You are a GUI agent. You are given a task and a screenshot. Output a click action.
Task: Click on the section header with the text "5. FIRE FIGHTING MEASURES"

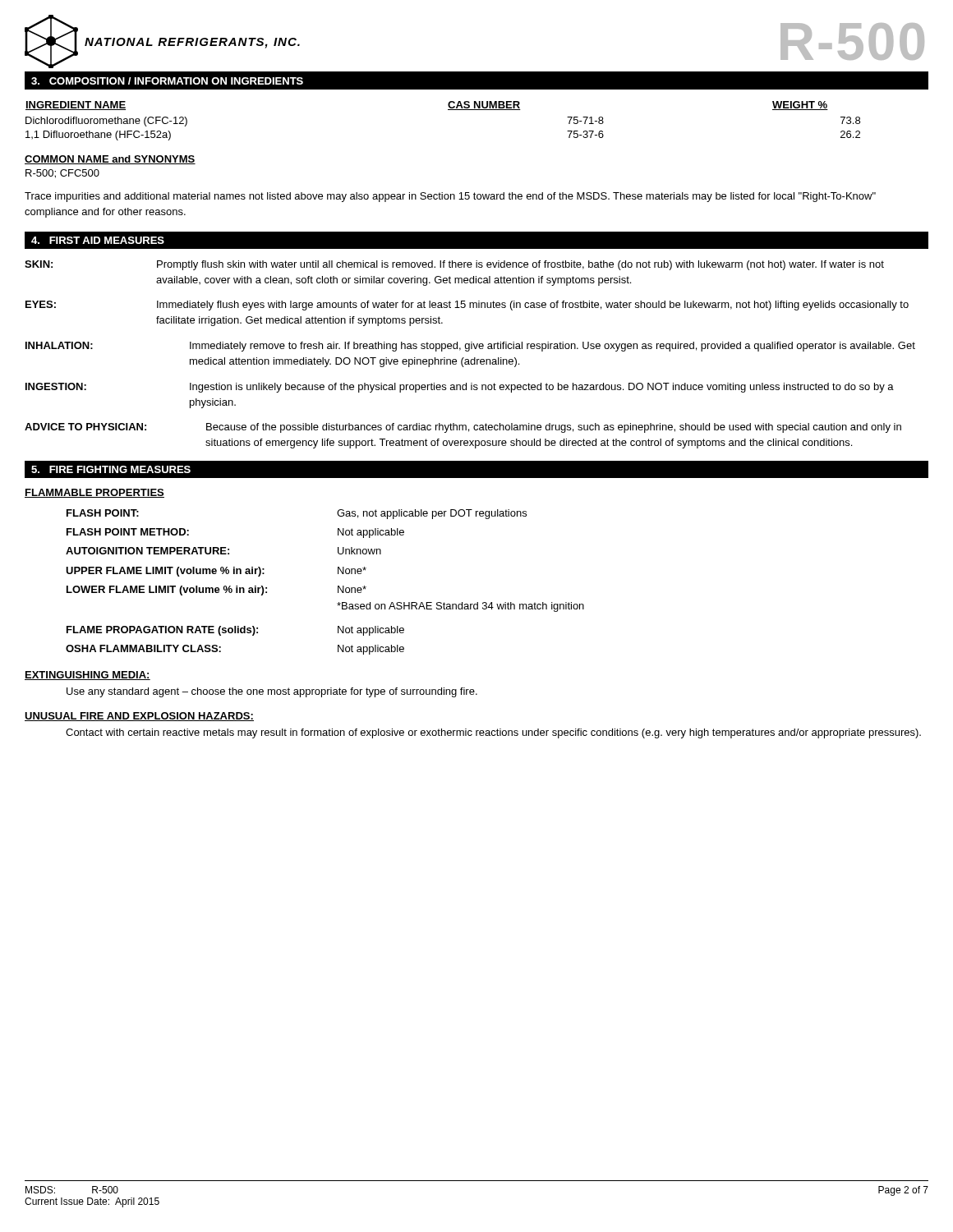111,470
